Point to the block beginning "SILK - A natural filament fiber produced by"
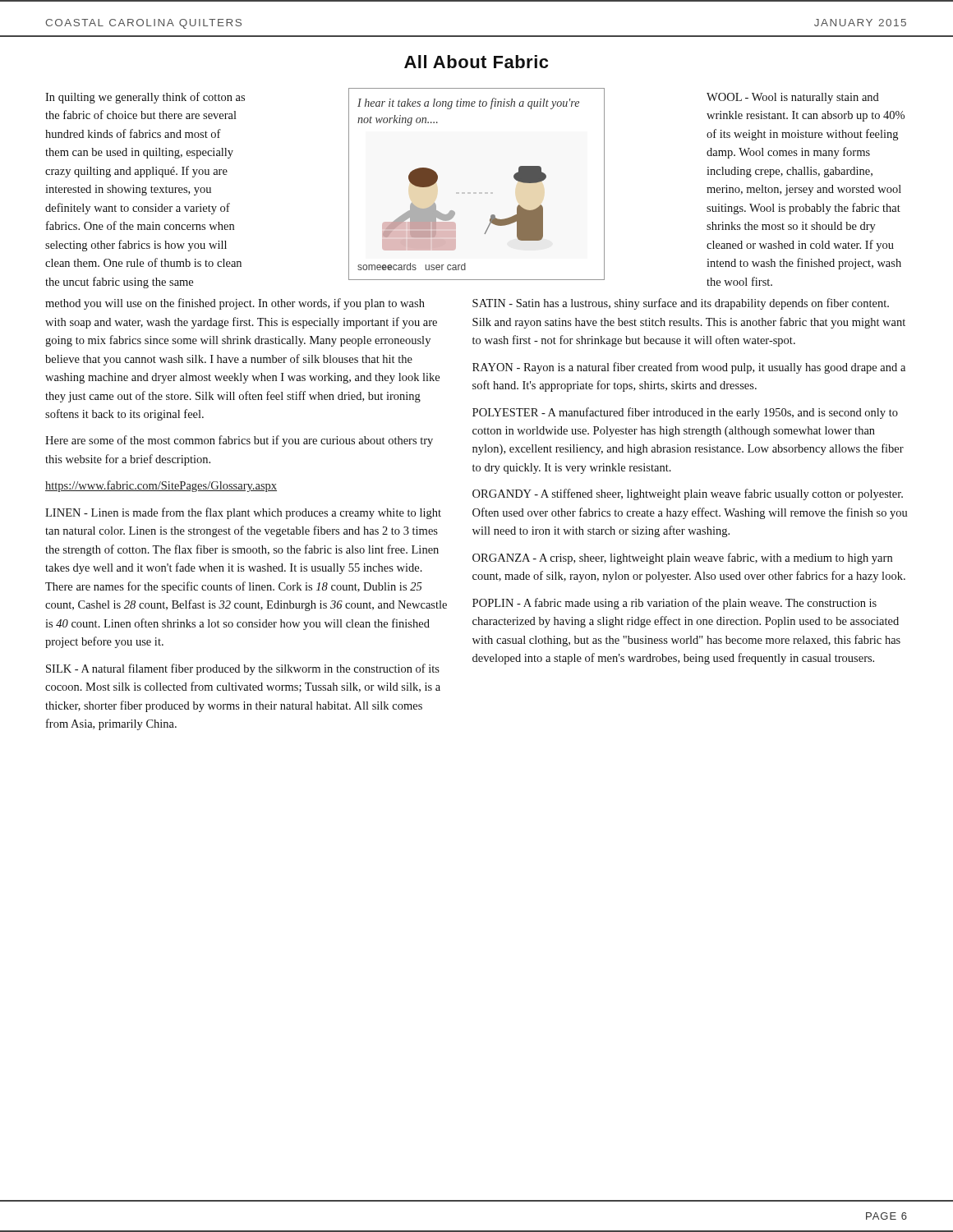Viewport: 953px width, 1232px height. 243,696
